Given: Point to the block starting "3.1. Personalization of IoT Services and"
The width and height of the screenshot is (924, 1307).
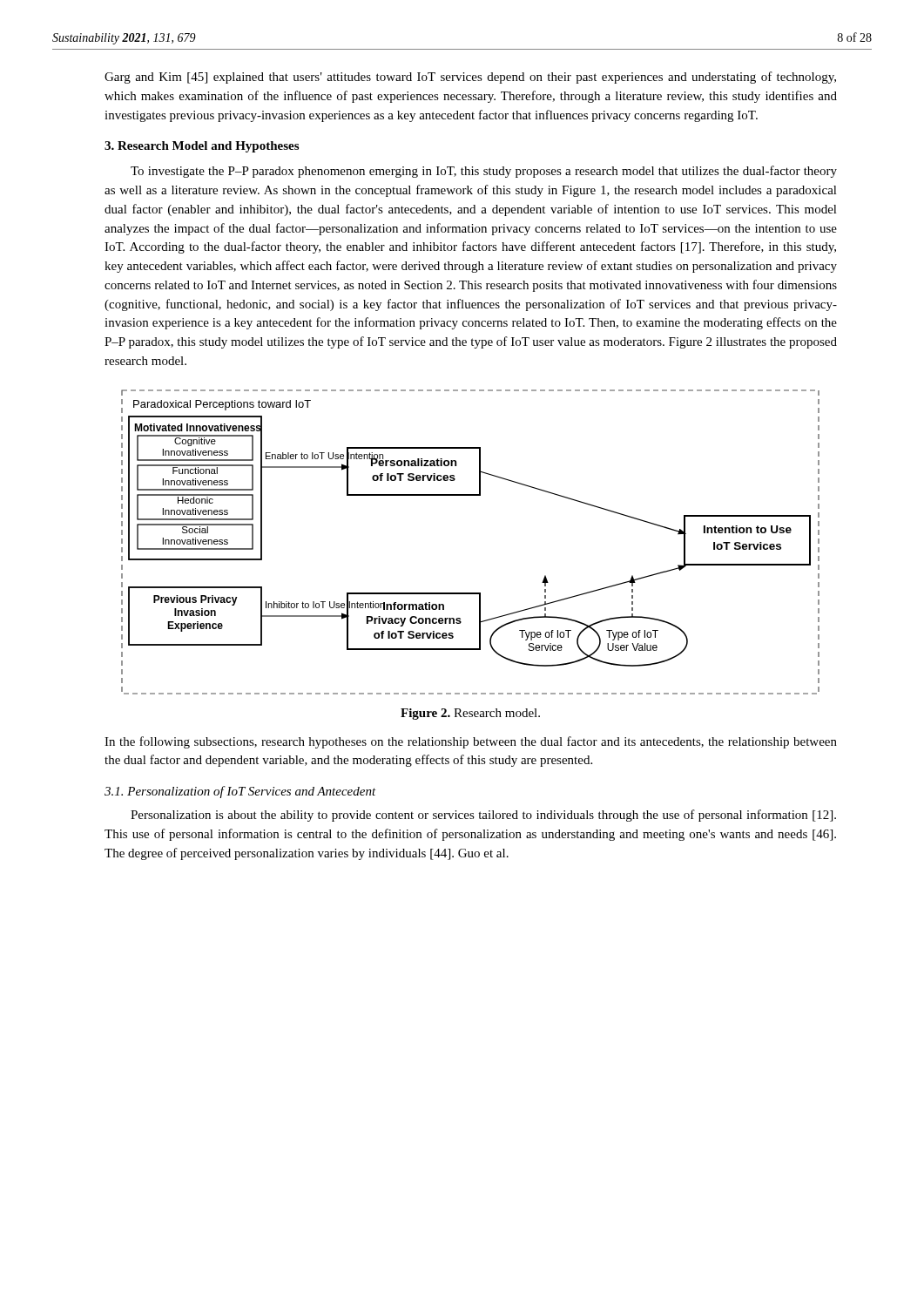Looking at the screenshot, I should (240, 791).
